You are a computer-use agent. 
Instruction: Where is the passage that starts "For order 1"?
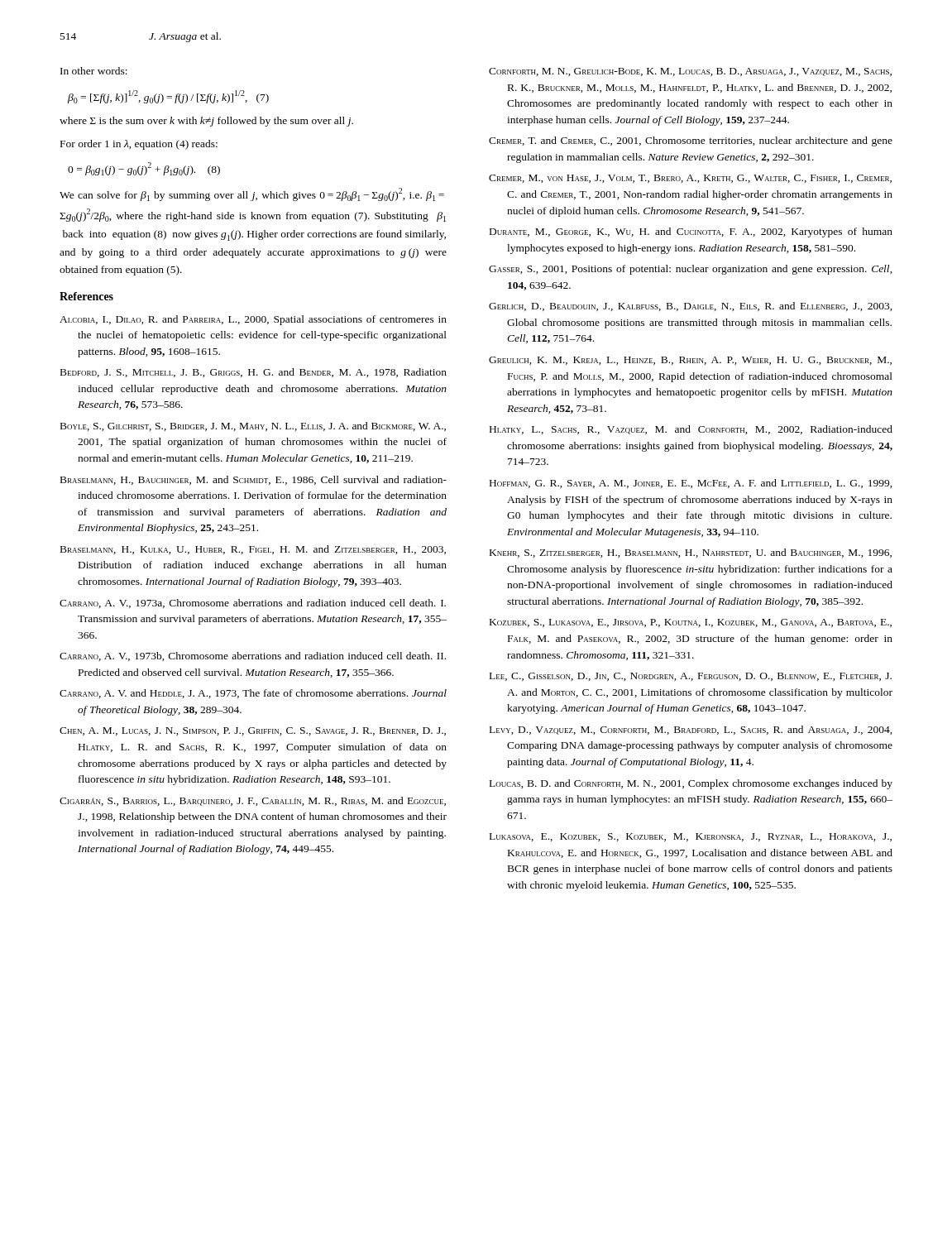click(139, 144)
